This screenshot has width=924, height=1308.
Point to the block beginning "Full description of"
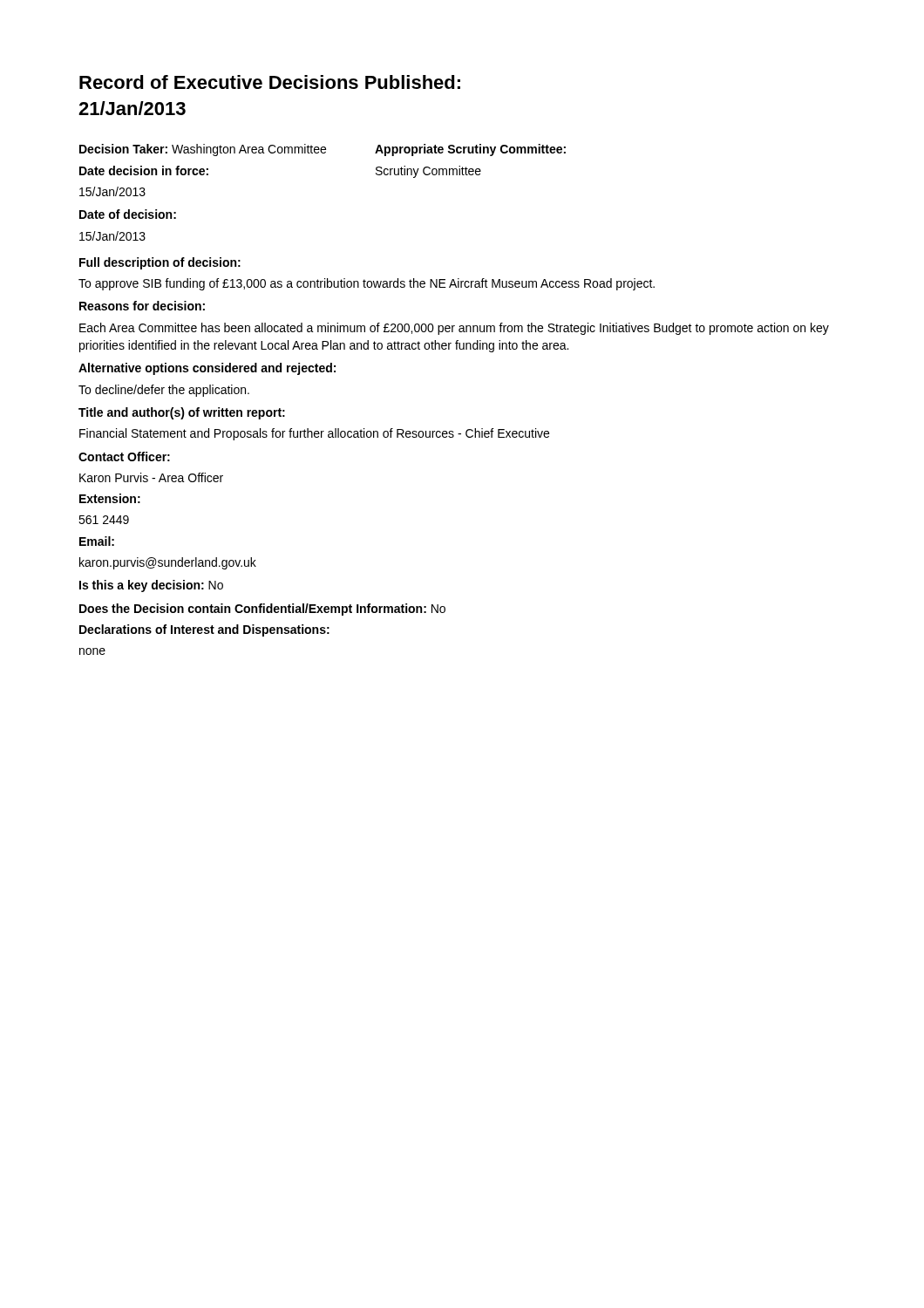coord(462,273)
